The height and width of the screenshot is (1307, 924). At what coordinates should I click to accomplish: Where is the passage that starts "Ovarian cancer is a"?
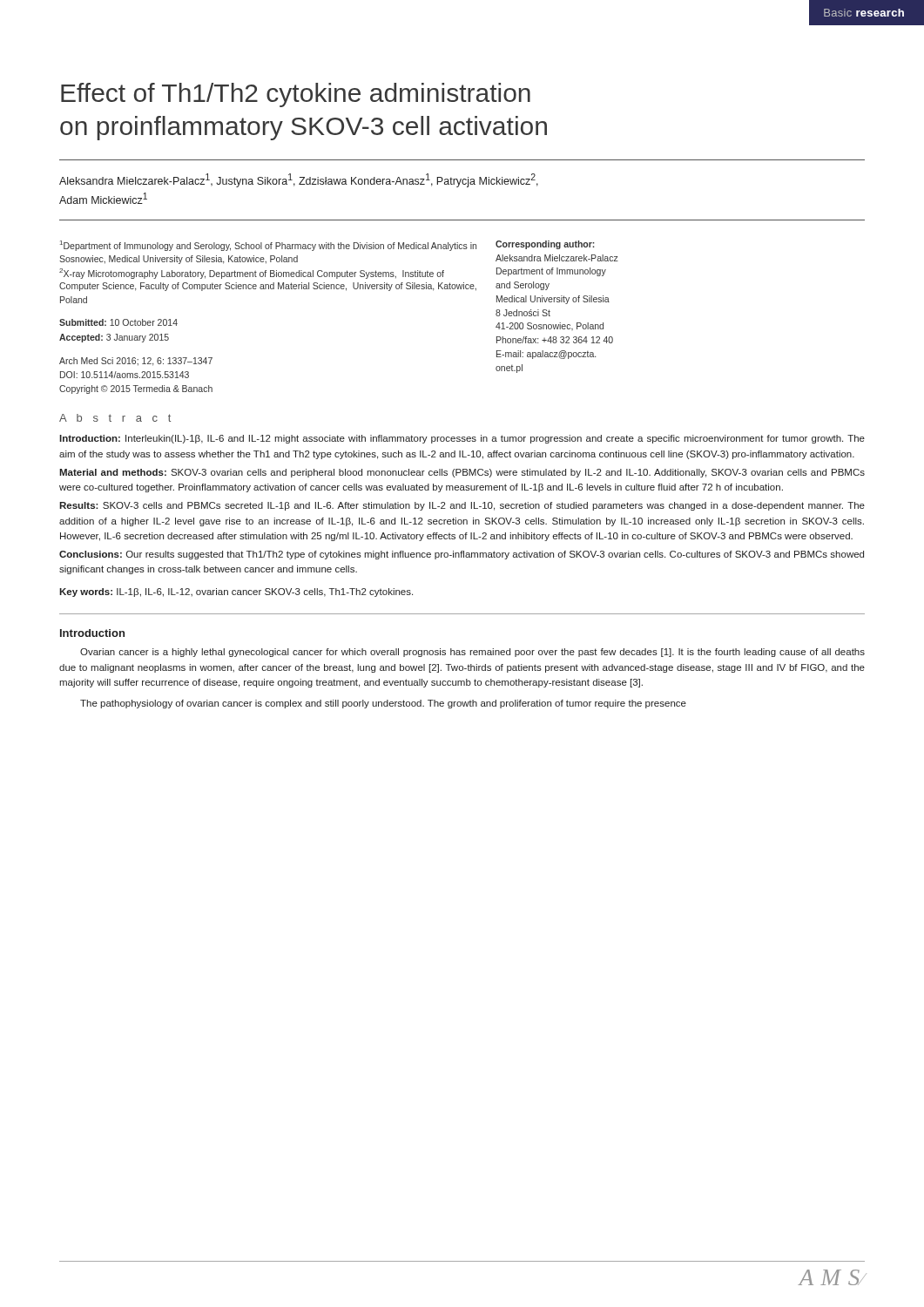[462, 678]
